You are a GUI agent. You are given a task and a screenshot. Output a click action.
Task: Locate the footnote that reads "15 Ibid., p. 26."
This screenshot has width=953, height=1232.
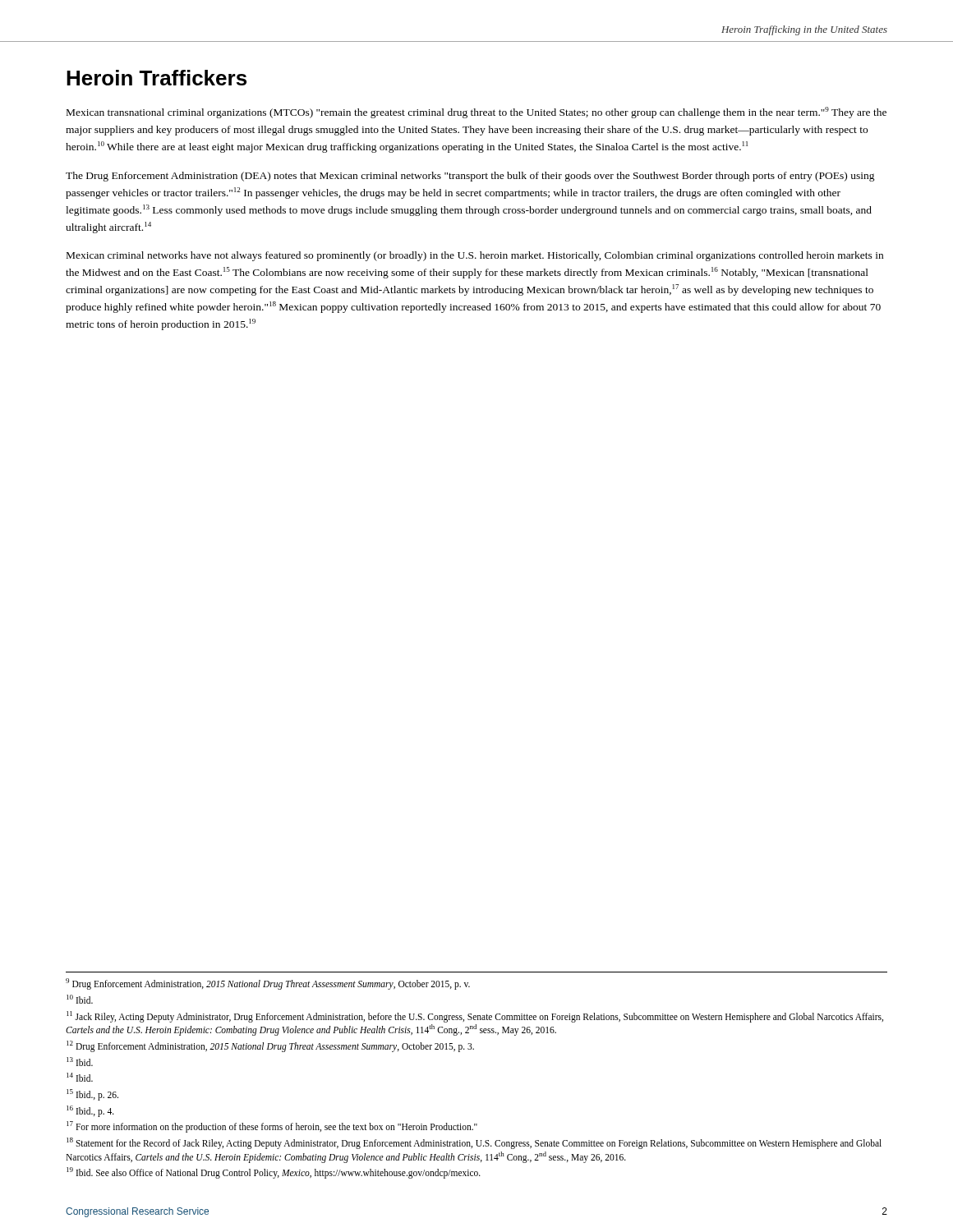92,1094
